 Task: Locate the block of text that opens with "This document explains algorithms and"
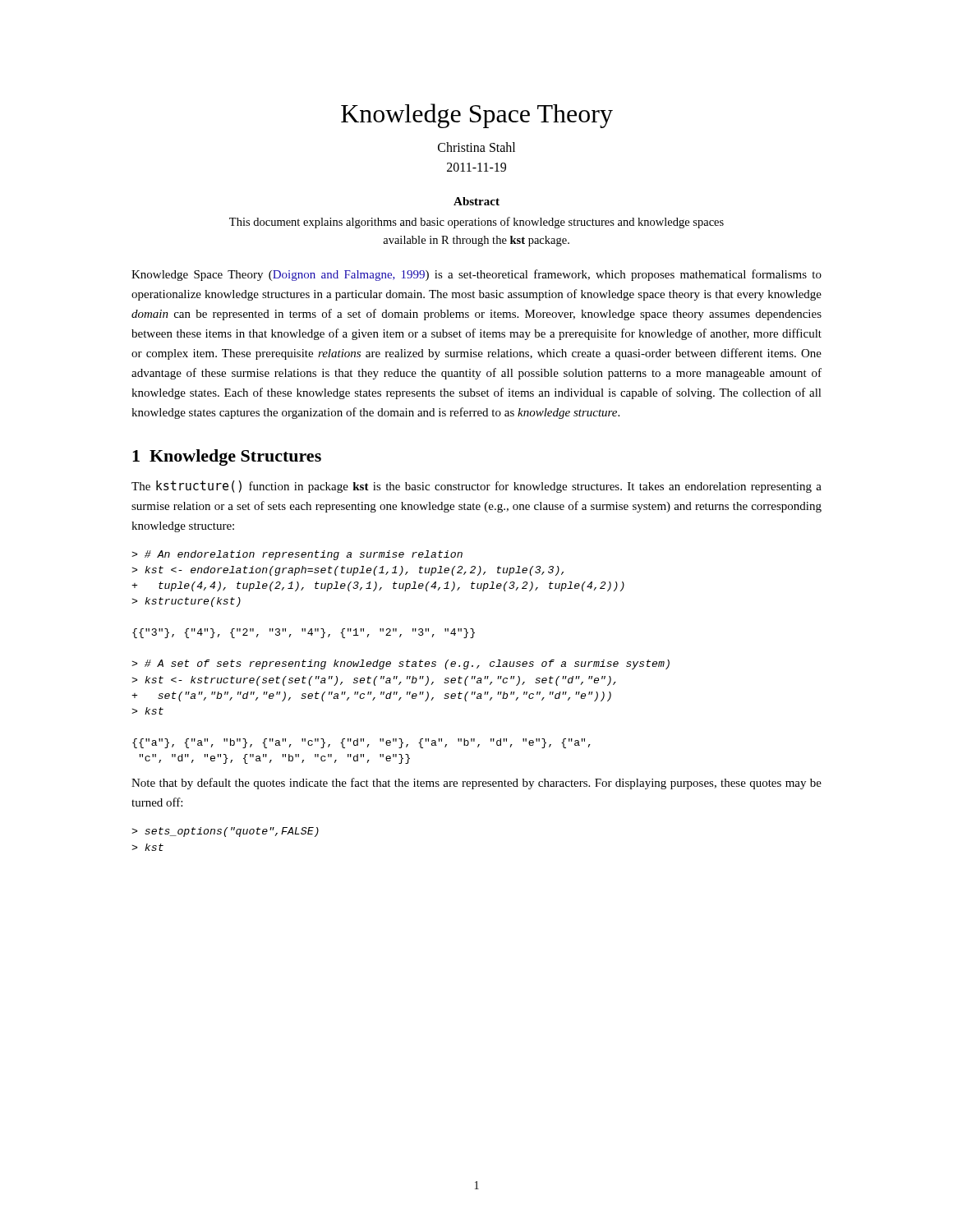pos(476,231)
